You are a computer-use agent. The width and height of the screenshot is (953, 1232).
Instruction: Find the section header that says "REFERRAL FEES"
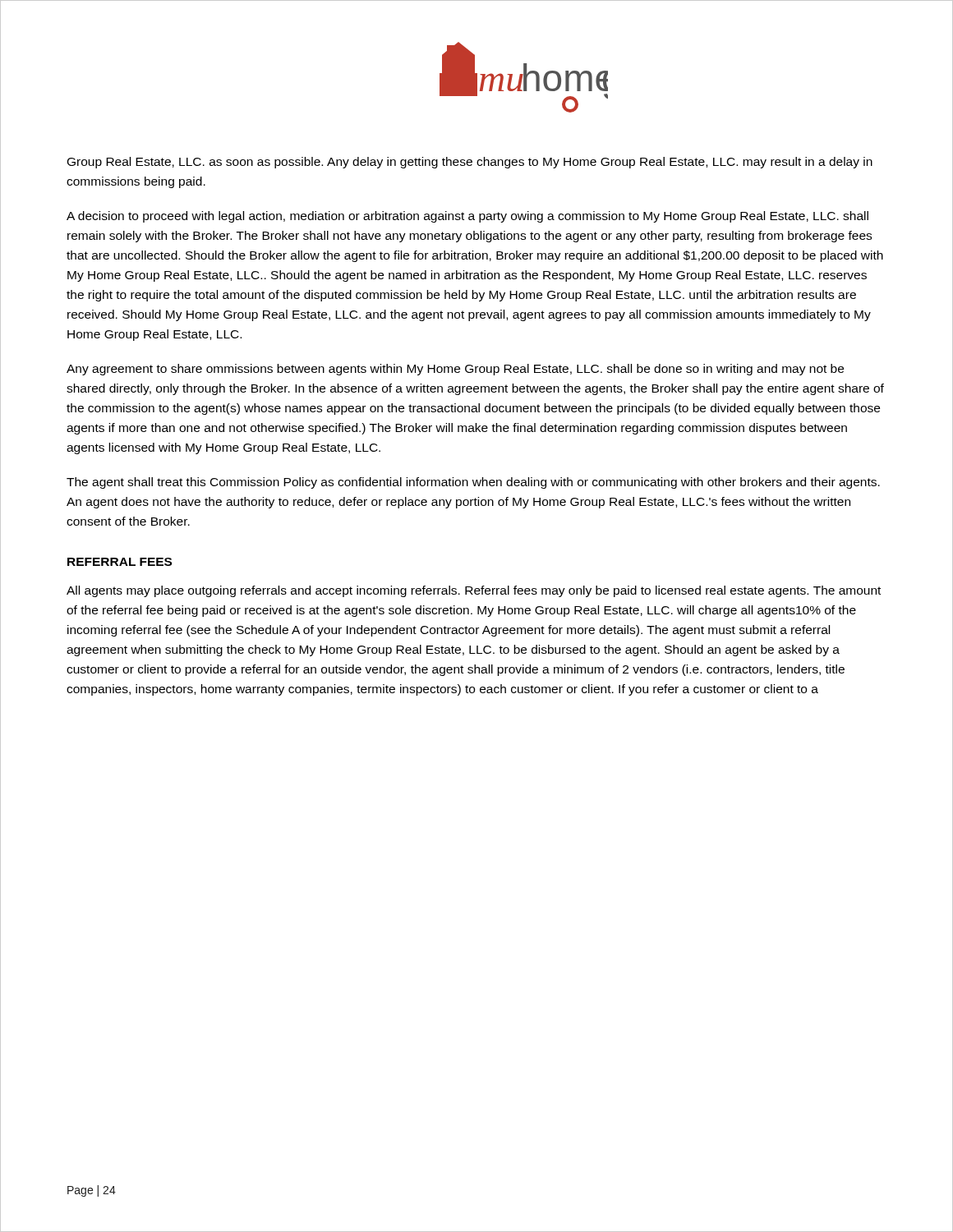pos(120,562)
